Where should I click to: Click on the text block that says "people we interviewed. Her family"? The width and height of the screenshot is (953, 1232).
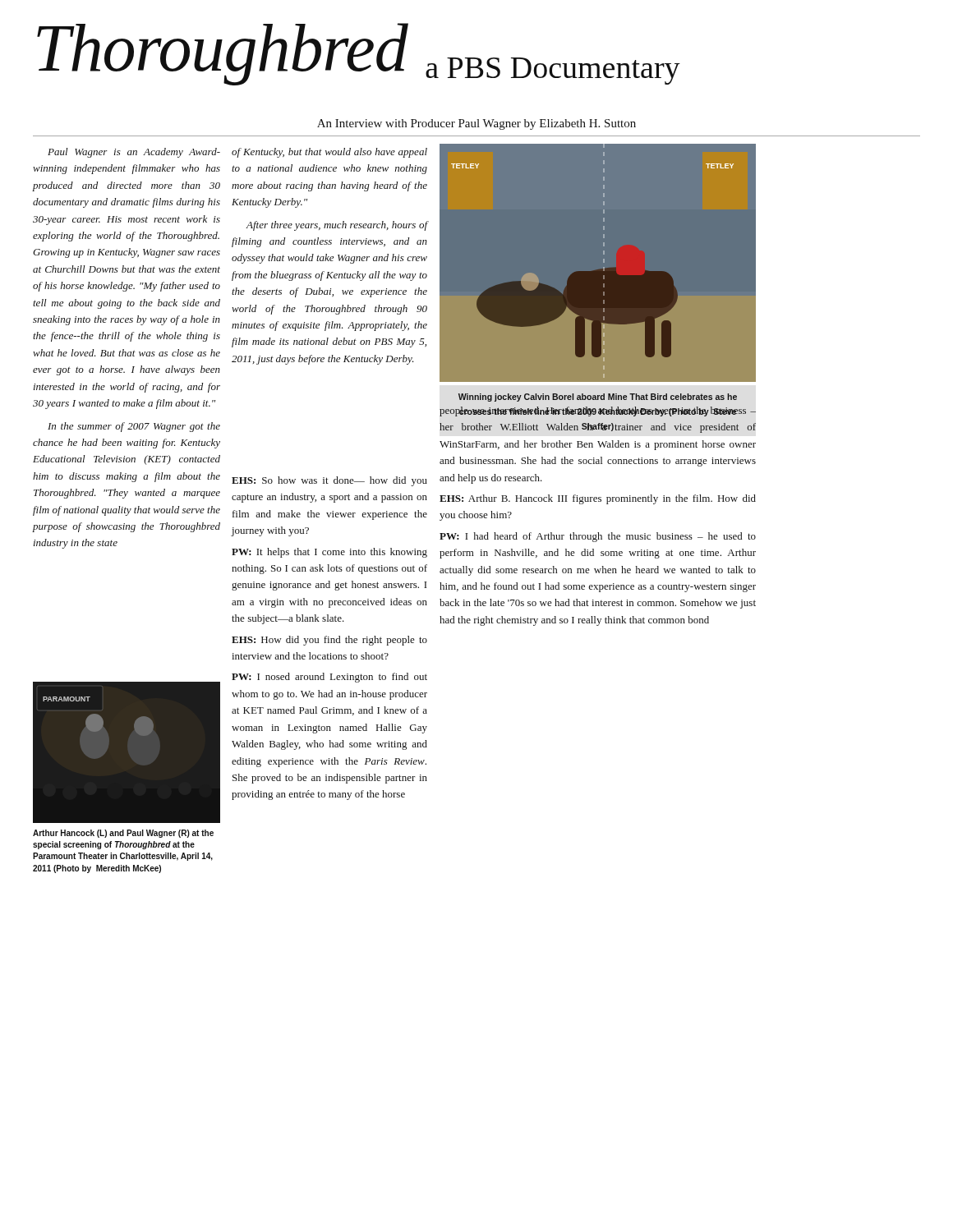click(598, 411)
